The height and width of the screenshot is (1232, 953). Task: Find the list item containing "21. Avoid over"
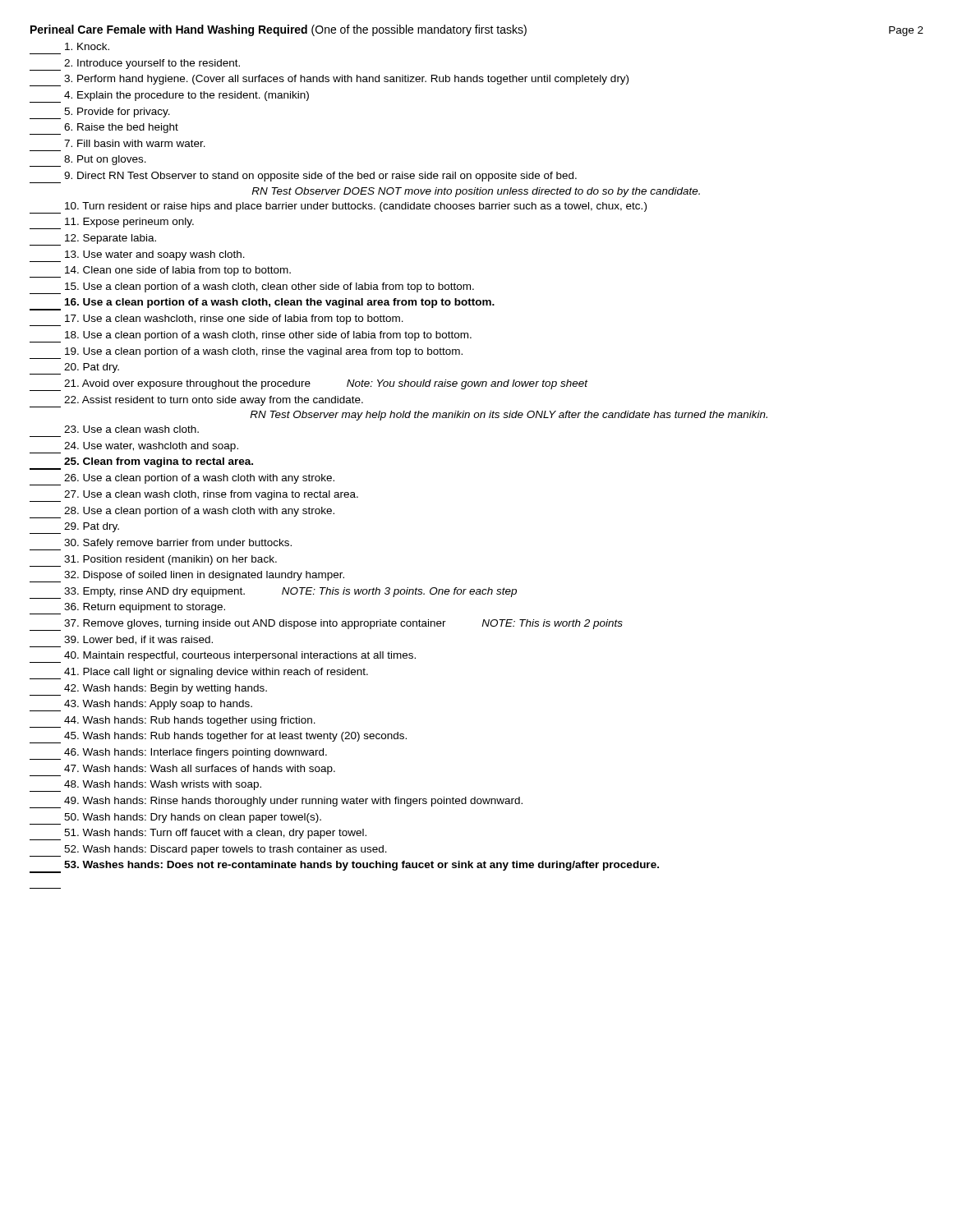pyautogui.click(x=476, y=384)
